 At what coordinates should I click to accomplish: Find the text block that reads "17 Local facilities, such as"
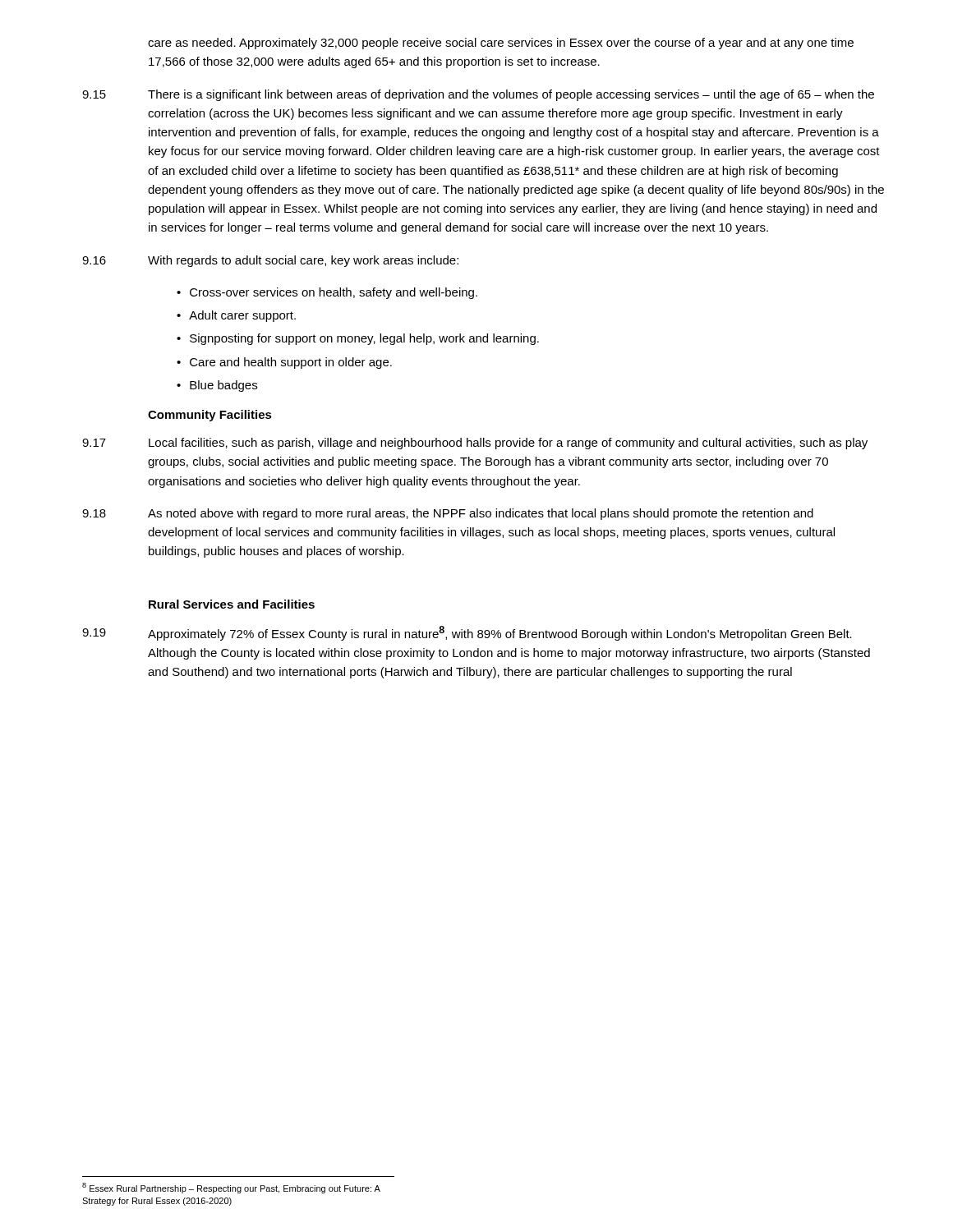pyautogui.click(x=485, y=461)
